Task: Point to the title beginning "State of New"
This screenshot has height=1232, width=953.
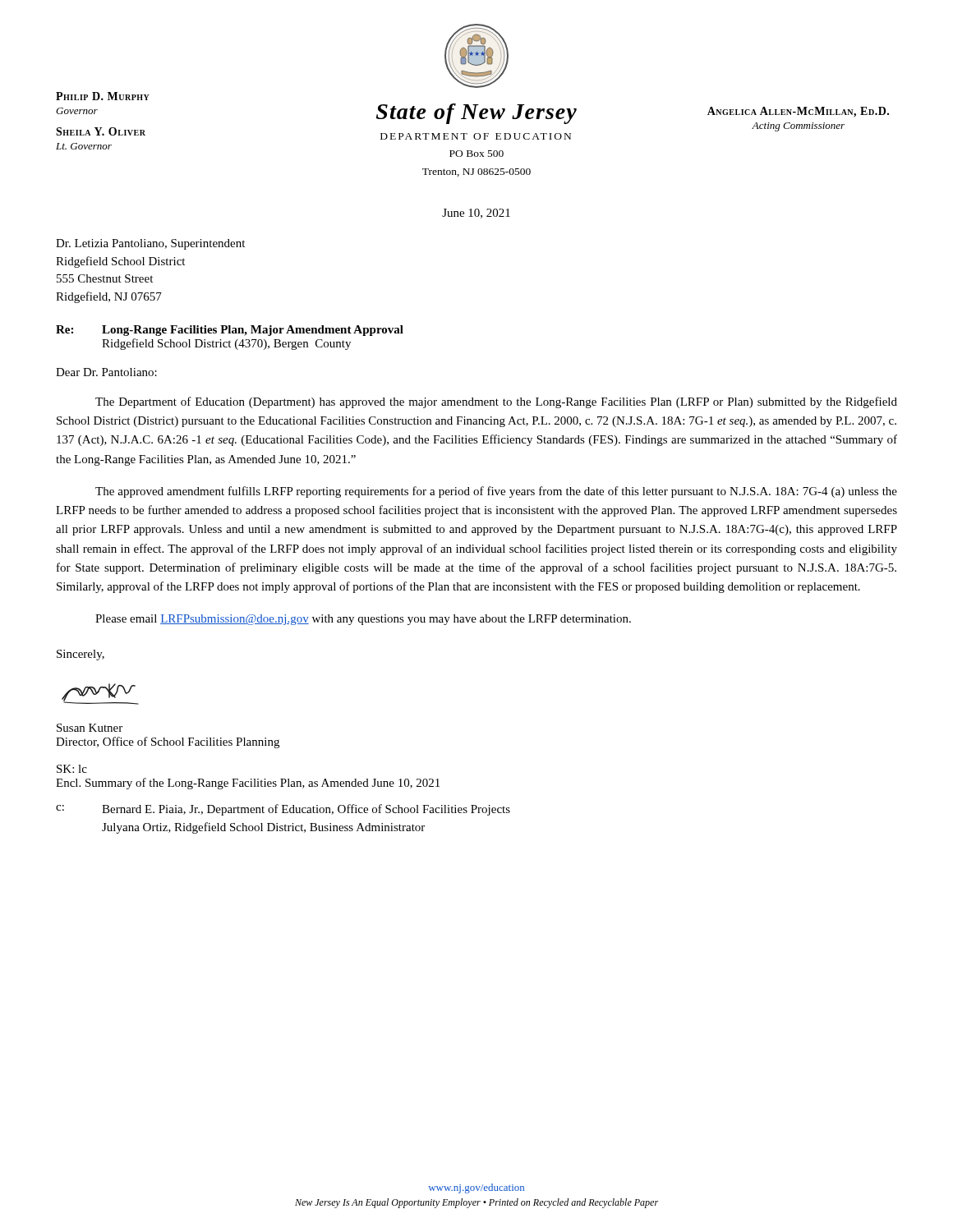Action: [476, 111]
